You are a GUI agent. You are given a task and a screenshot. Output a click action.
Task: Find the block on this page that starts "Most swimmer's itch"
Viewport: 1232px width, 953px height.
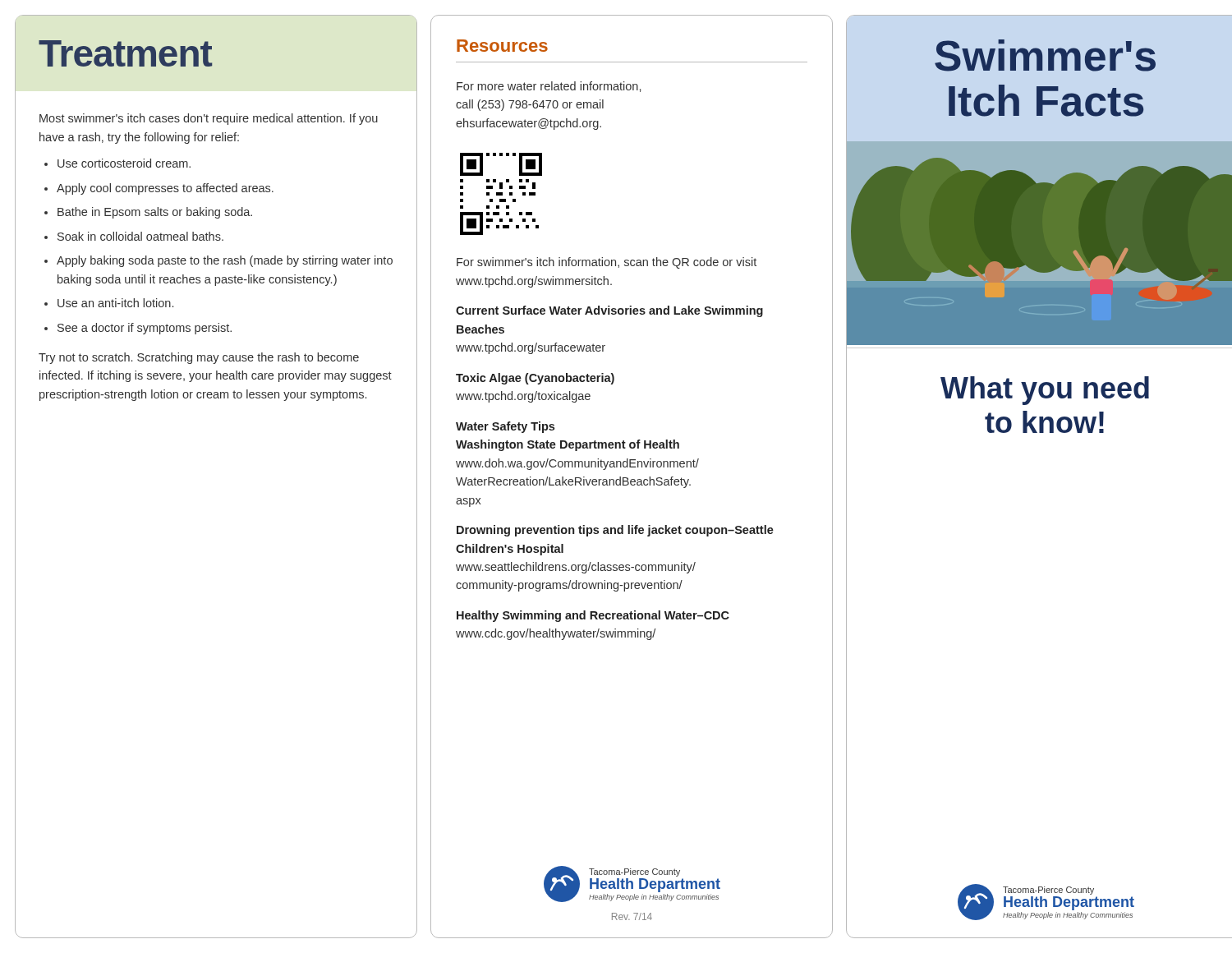216,128
